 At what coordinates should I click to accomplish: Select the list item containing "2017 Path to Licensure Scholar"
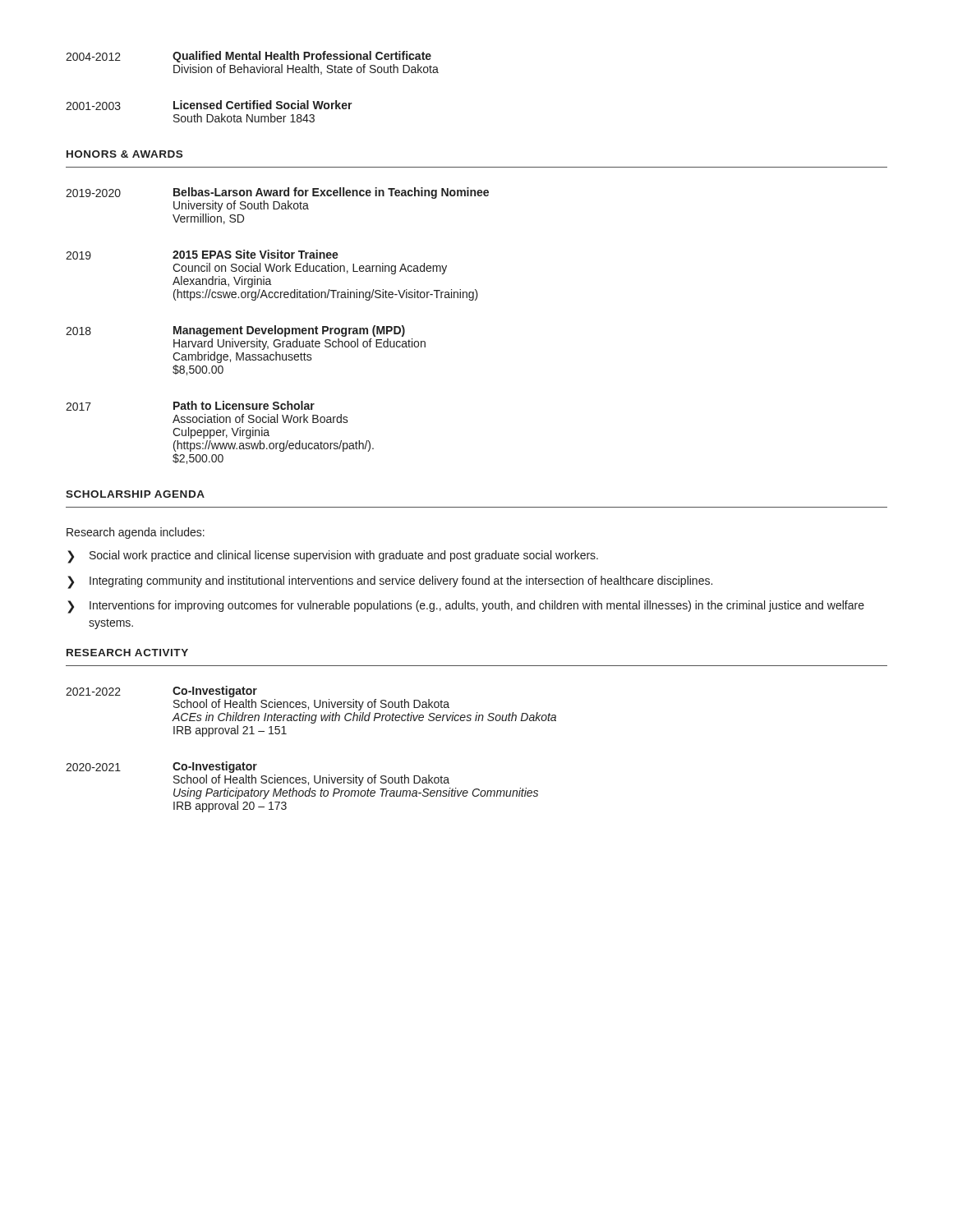pos(190,406)
